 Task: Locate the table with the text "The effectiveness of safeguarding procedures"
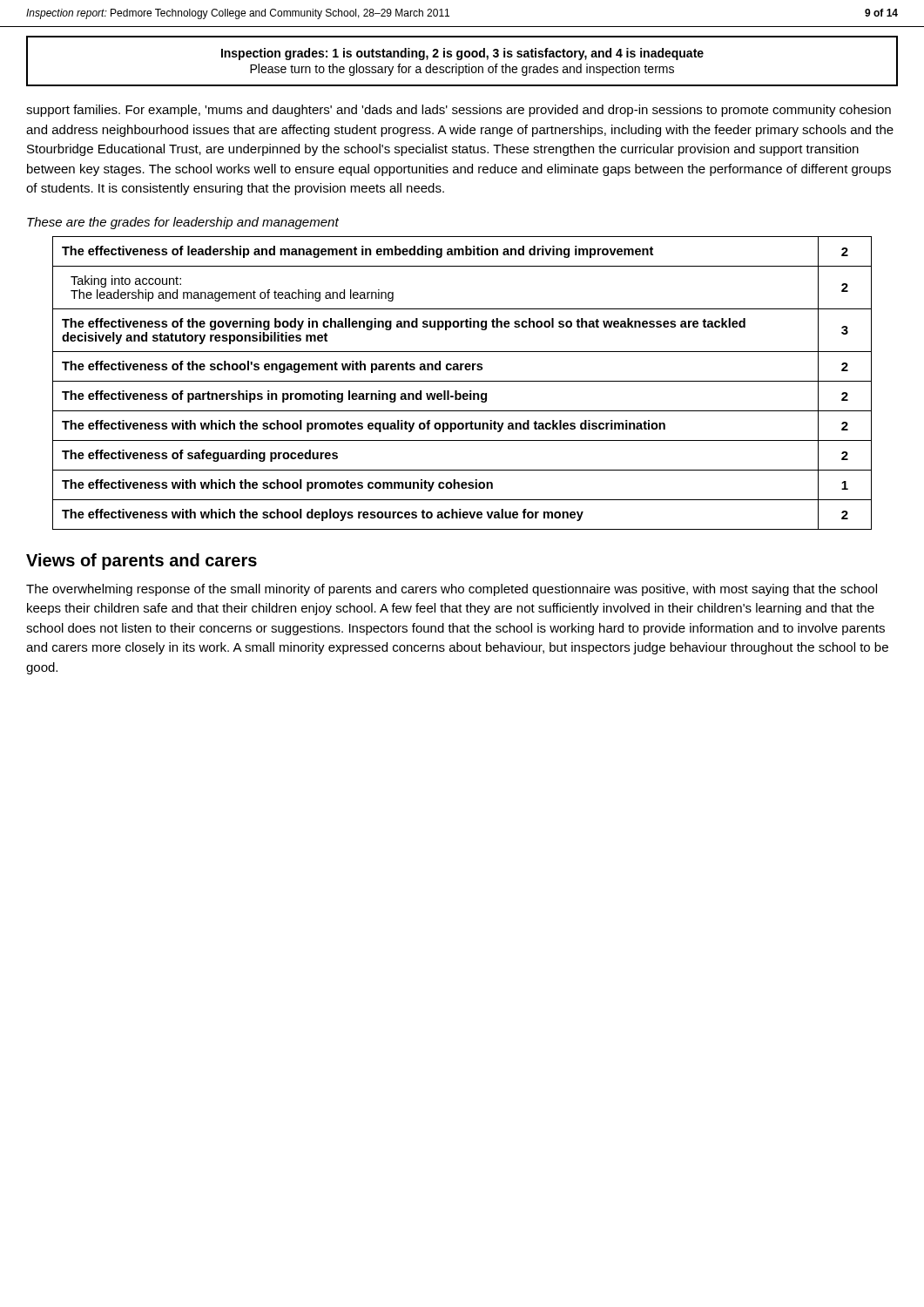462,382
